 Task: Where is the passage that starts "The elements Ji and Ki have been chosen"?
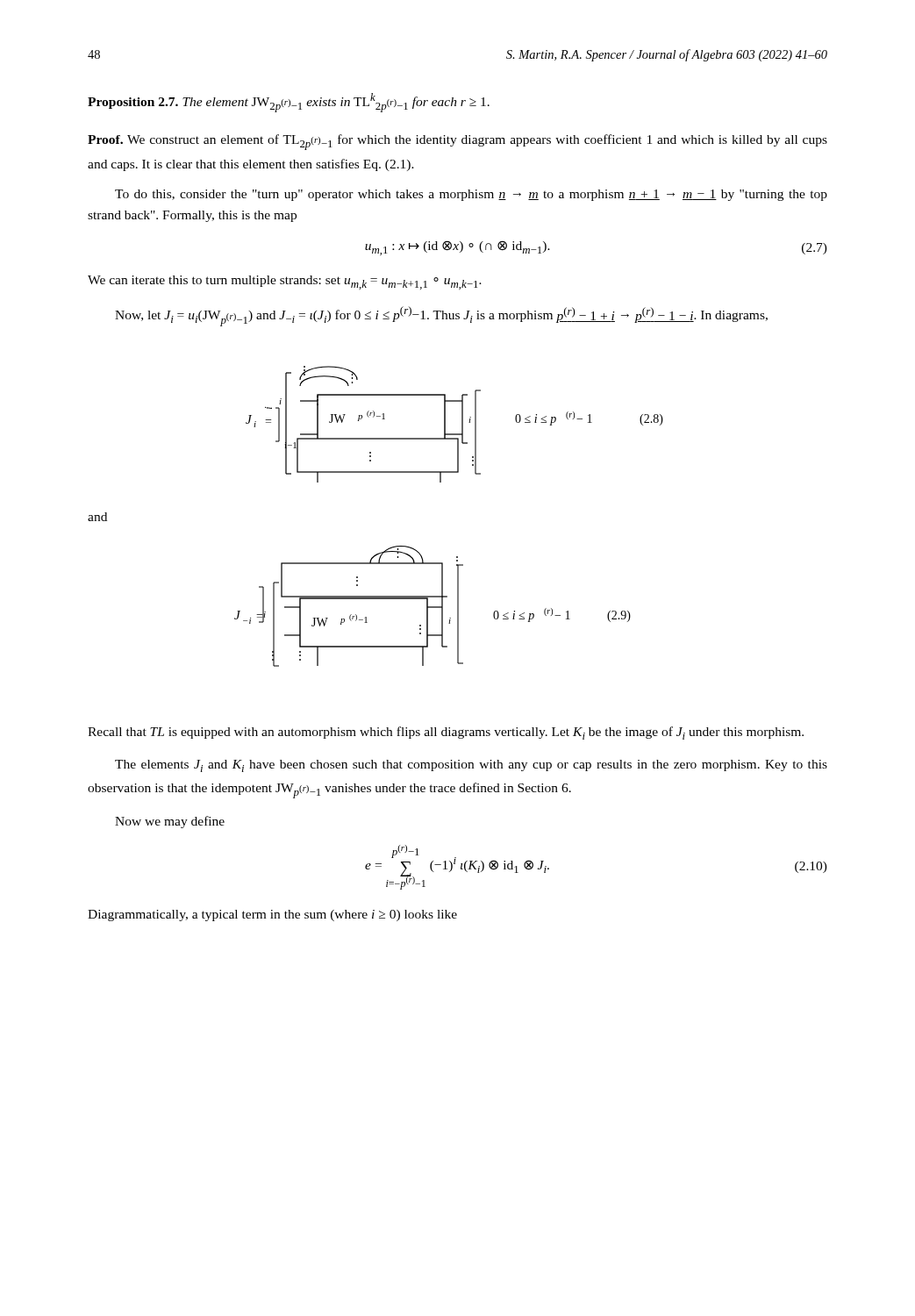coord(458,777)
